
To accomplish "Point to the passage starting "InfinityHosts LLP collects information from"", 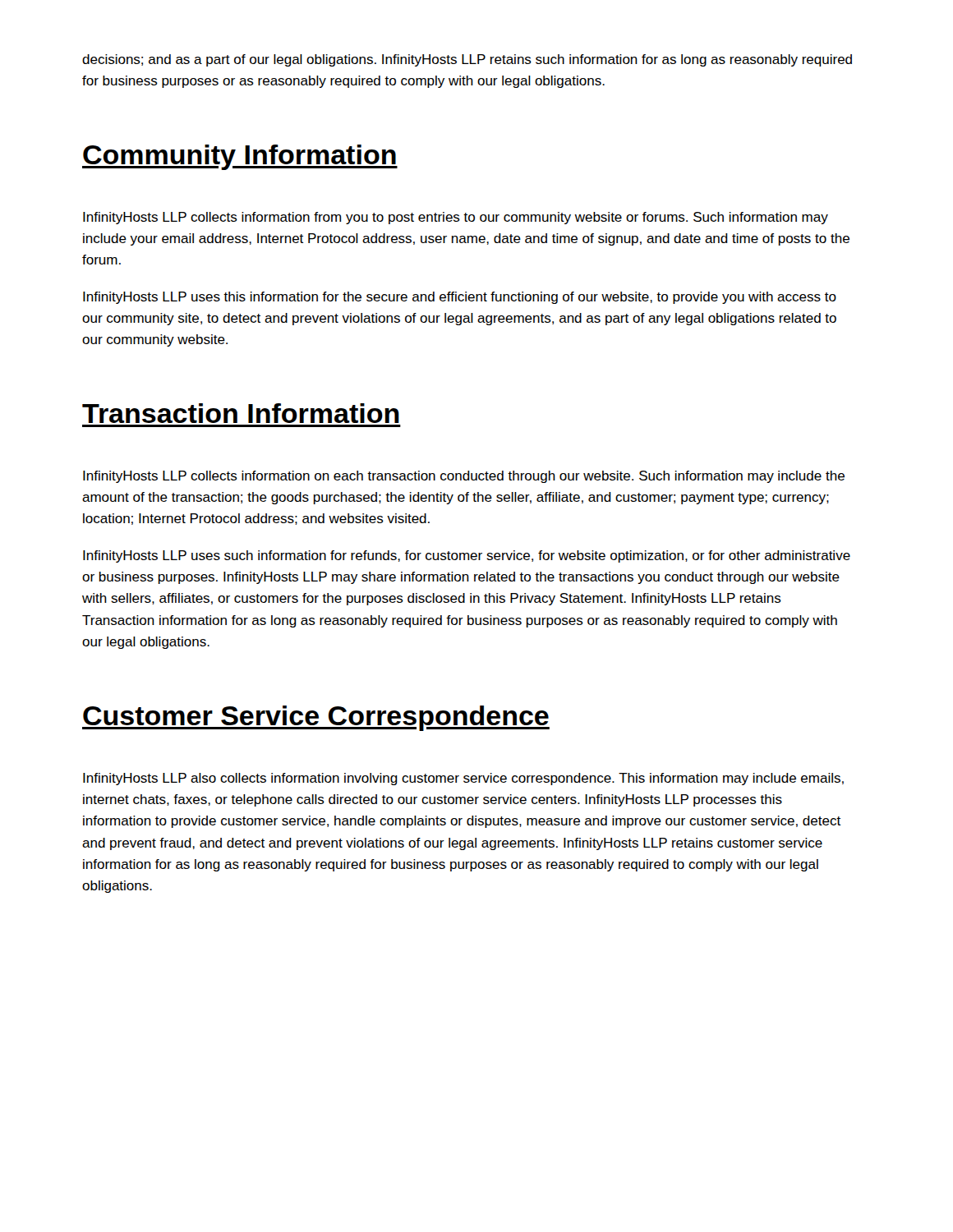I will pyautogui.click(x=466, y=239).
